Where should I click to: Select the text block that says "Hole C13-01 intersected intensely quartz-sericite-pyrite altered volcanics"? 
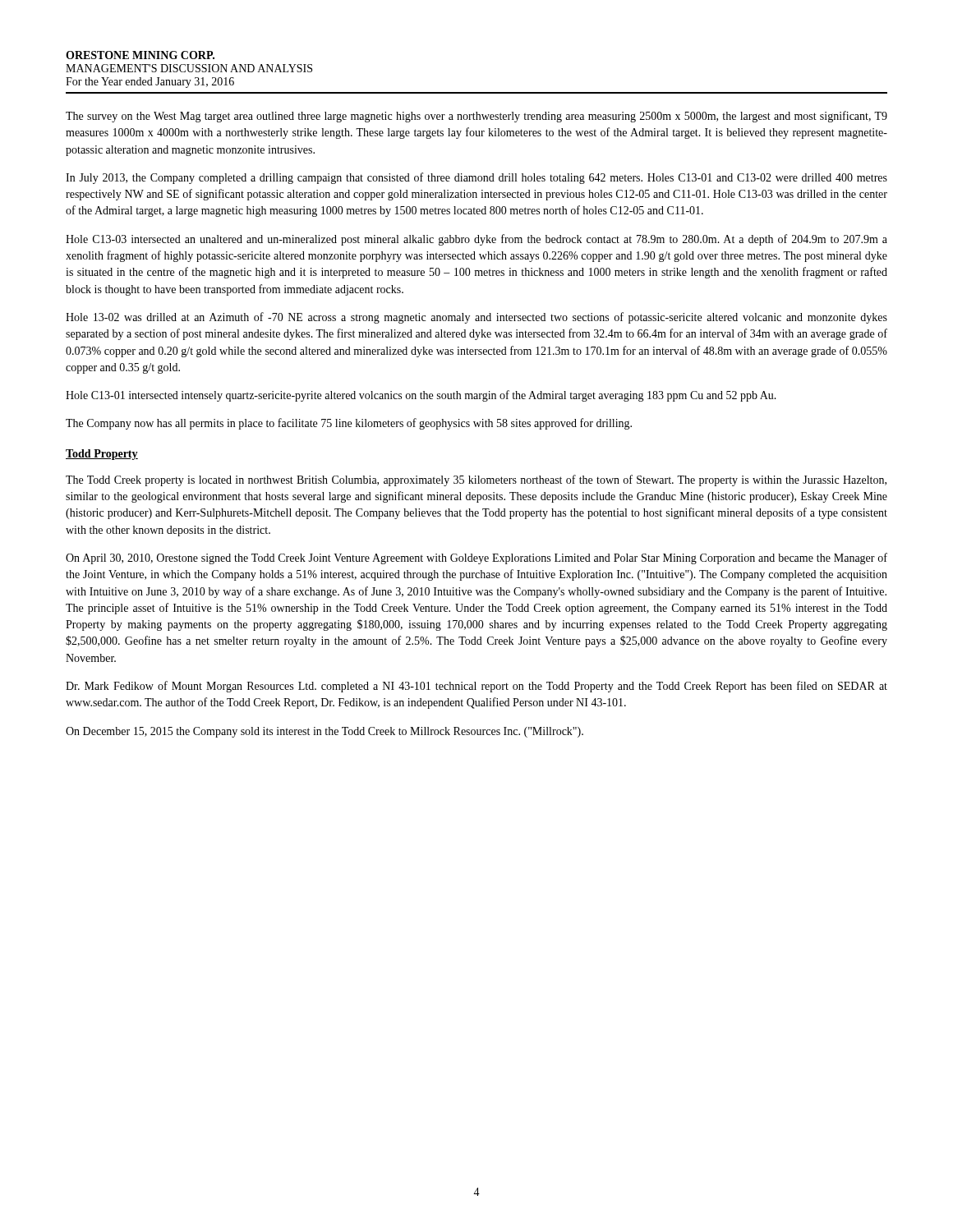point(421,396)
